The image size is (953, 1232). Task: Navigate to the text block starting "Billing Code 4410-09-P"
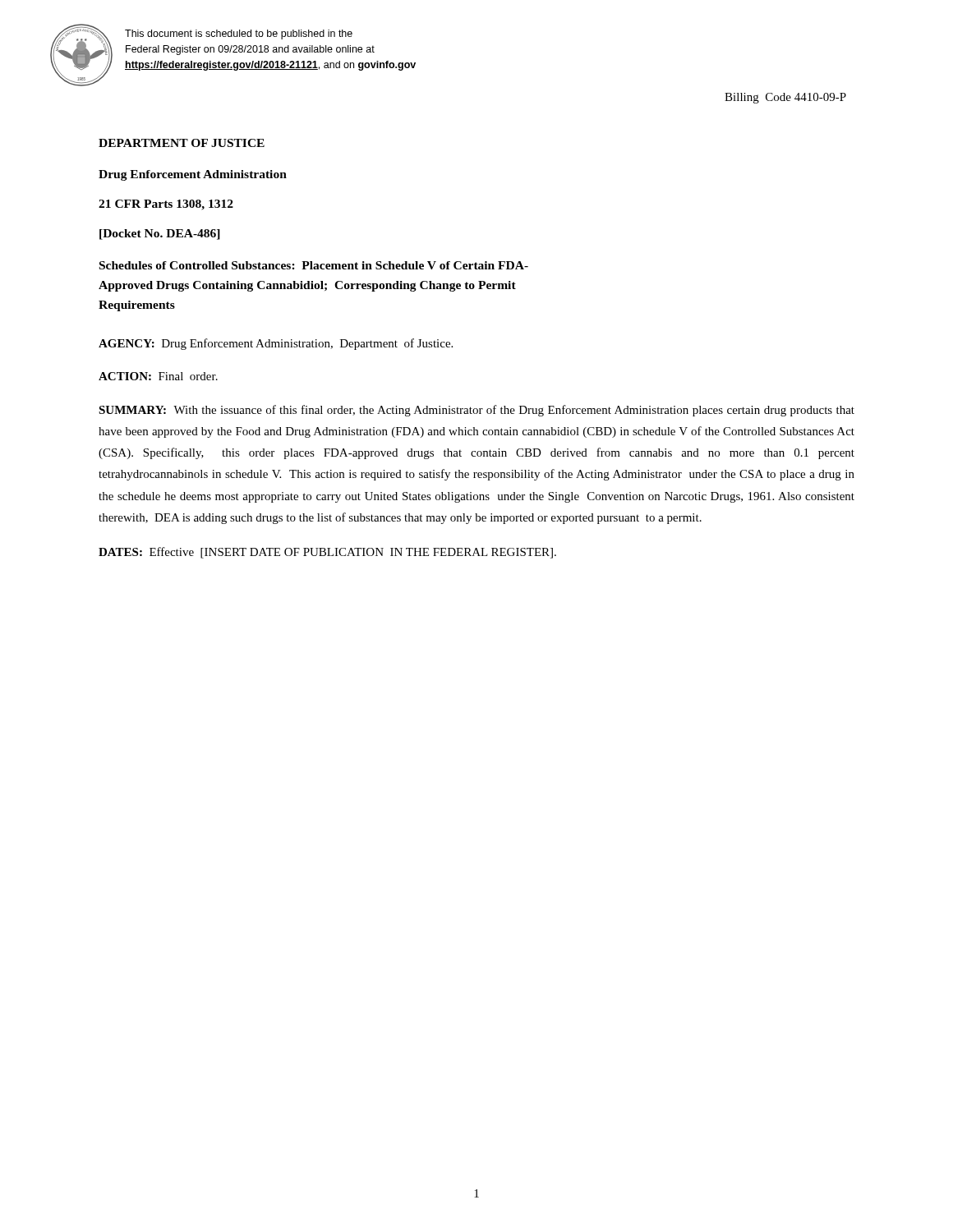coord(785,97)
